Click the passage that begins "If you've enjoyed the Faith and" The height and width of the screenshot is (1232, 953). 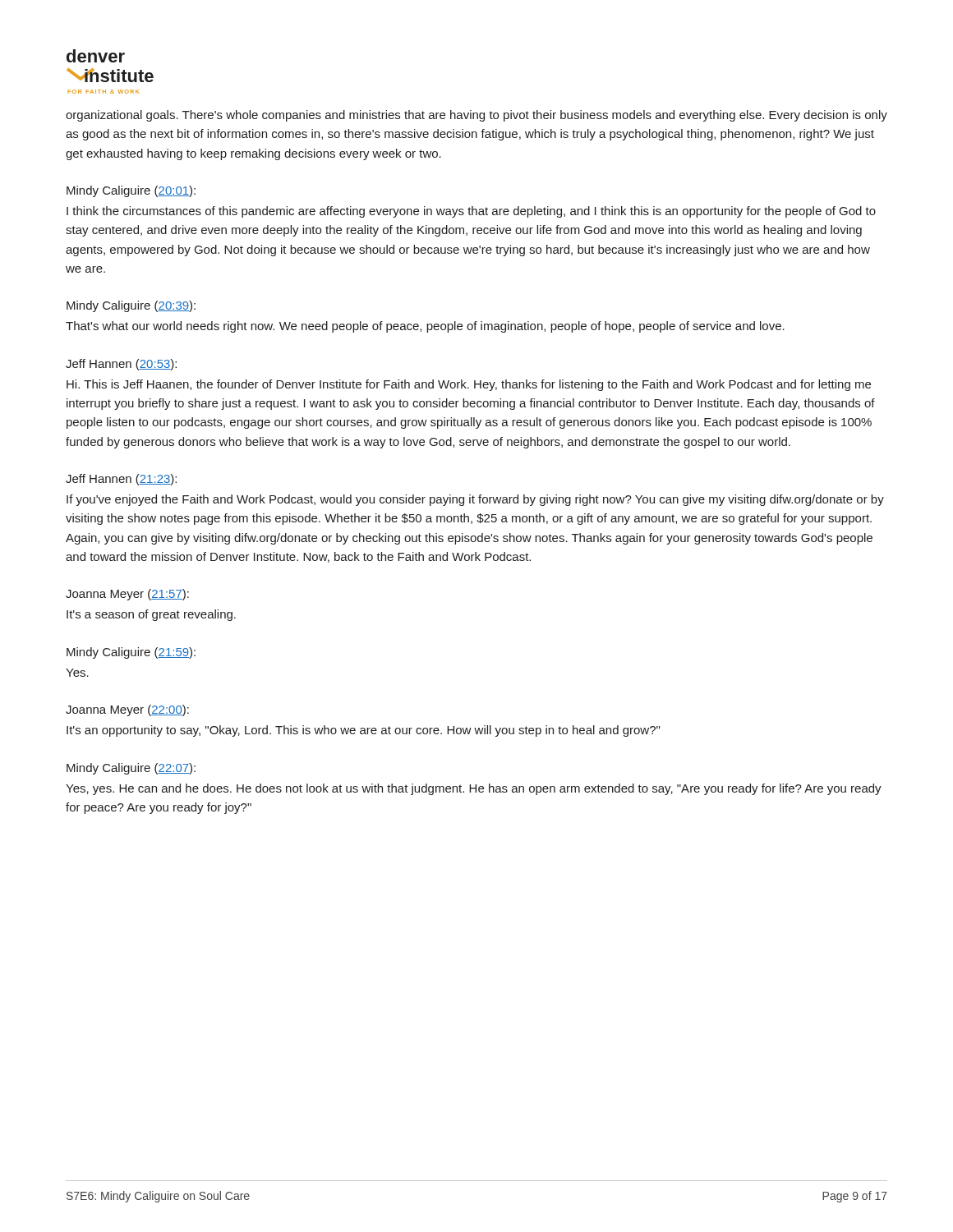pyautogui.click(x=475, y=528)
